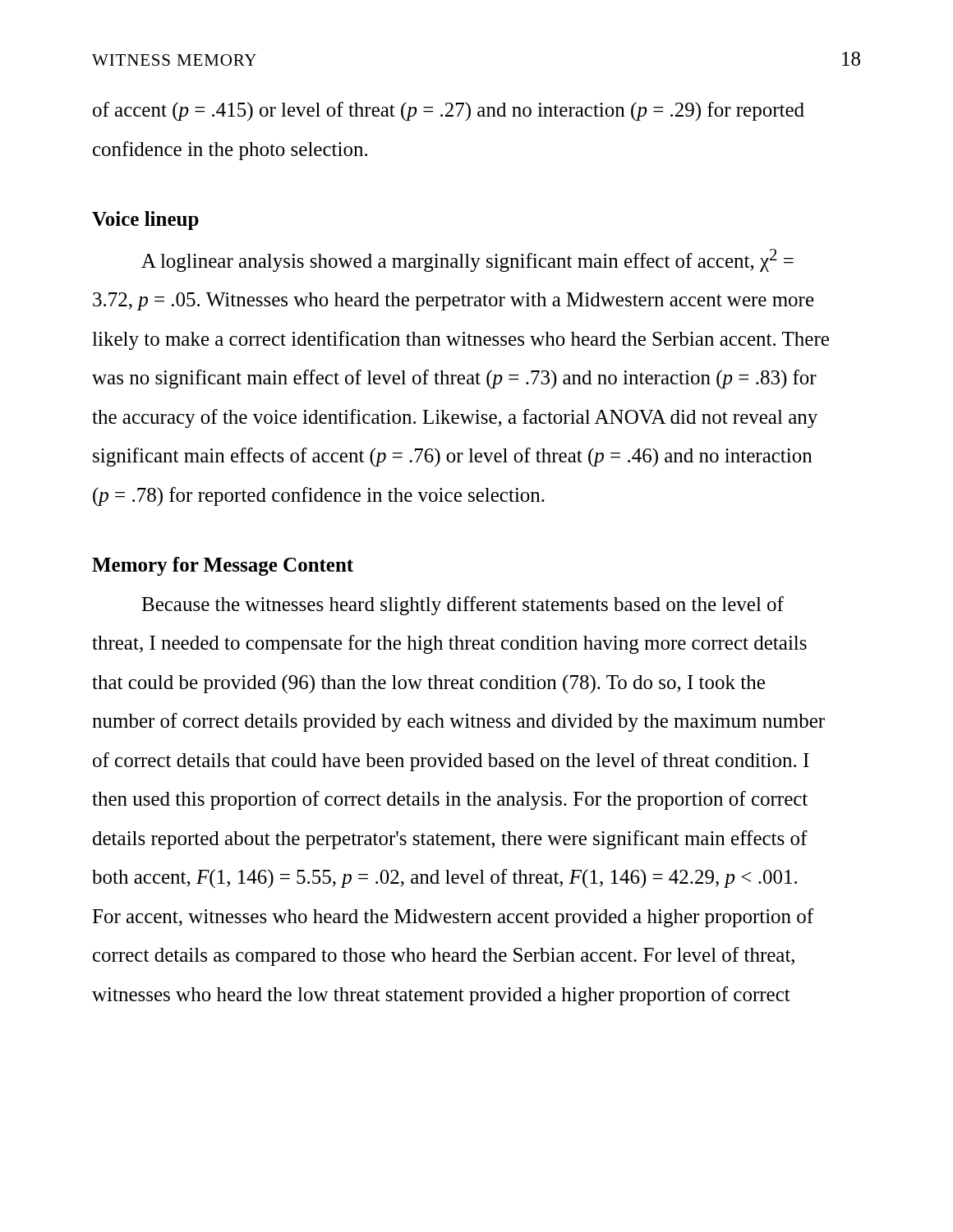This screenshot has height=1232, width=953.
Task: Click on the block starting "then used this proportion of correct"
Action: [450, 799]
